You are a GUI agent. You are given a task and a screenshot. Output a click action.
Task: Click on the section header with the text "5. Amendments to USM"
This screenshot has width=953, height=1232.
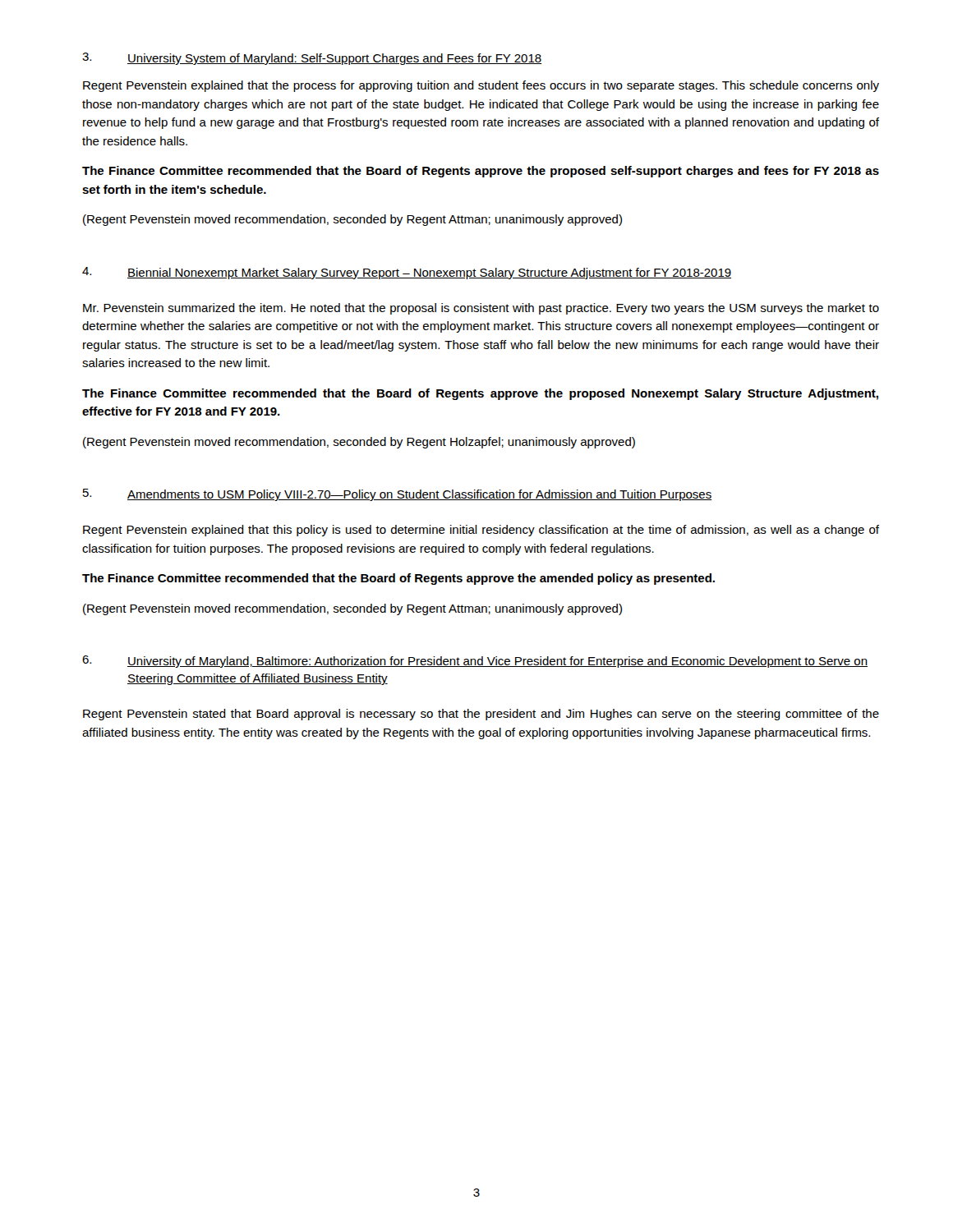[397, 494]
